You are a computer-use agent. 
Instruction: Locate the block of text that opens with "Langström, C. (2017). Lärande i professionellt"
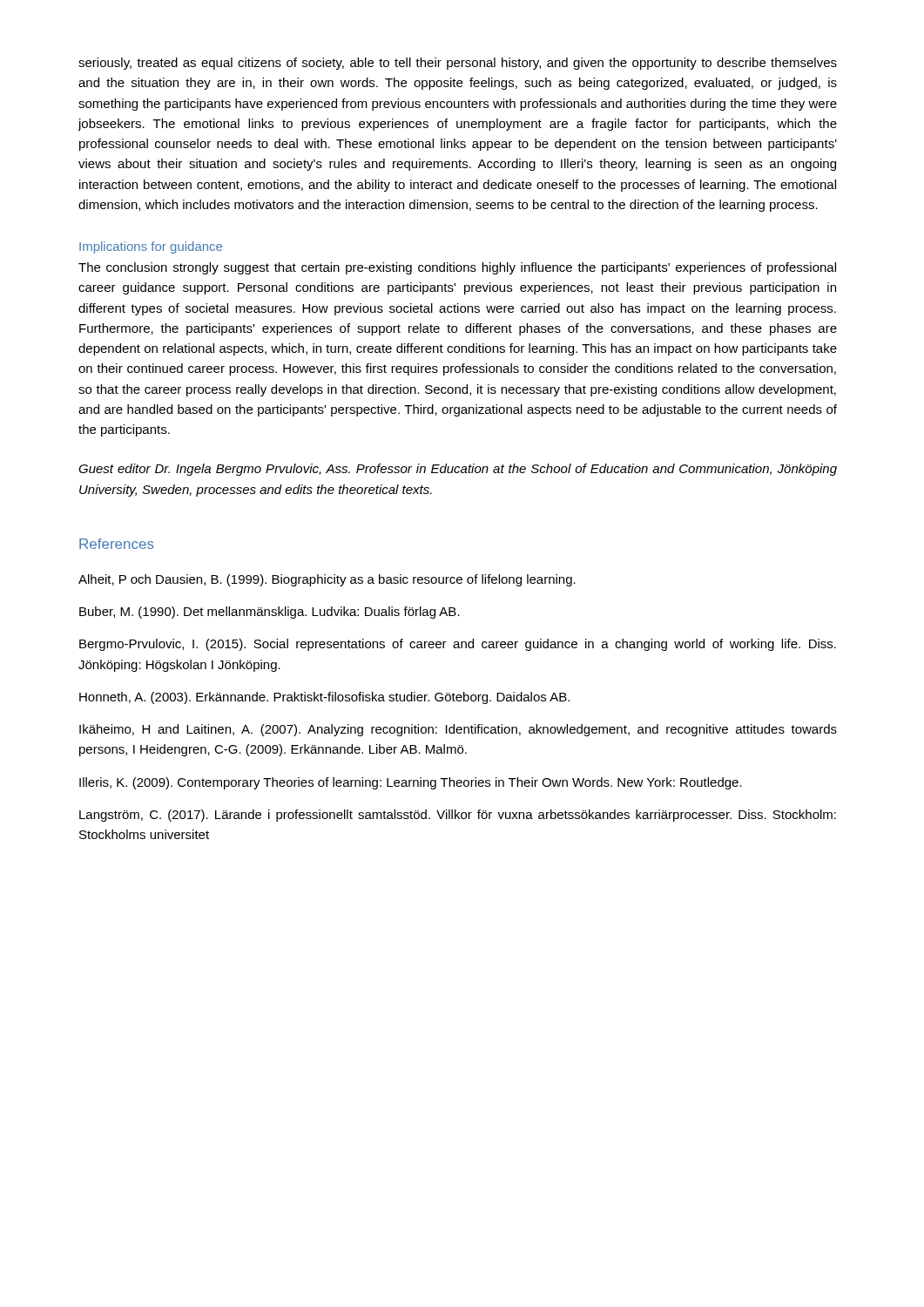point(458,824)
